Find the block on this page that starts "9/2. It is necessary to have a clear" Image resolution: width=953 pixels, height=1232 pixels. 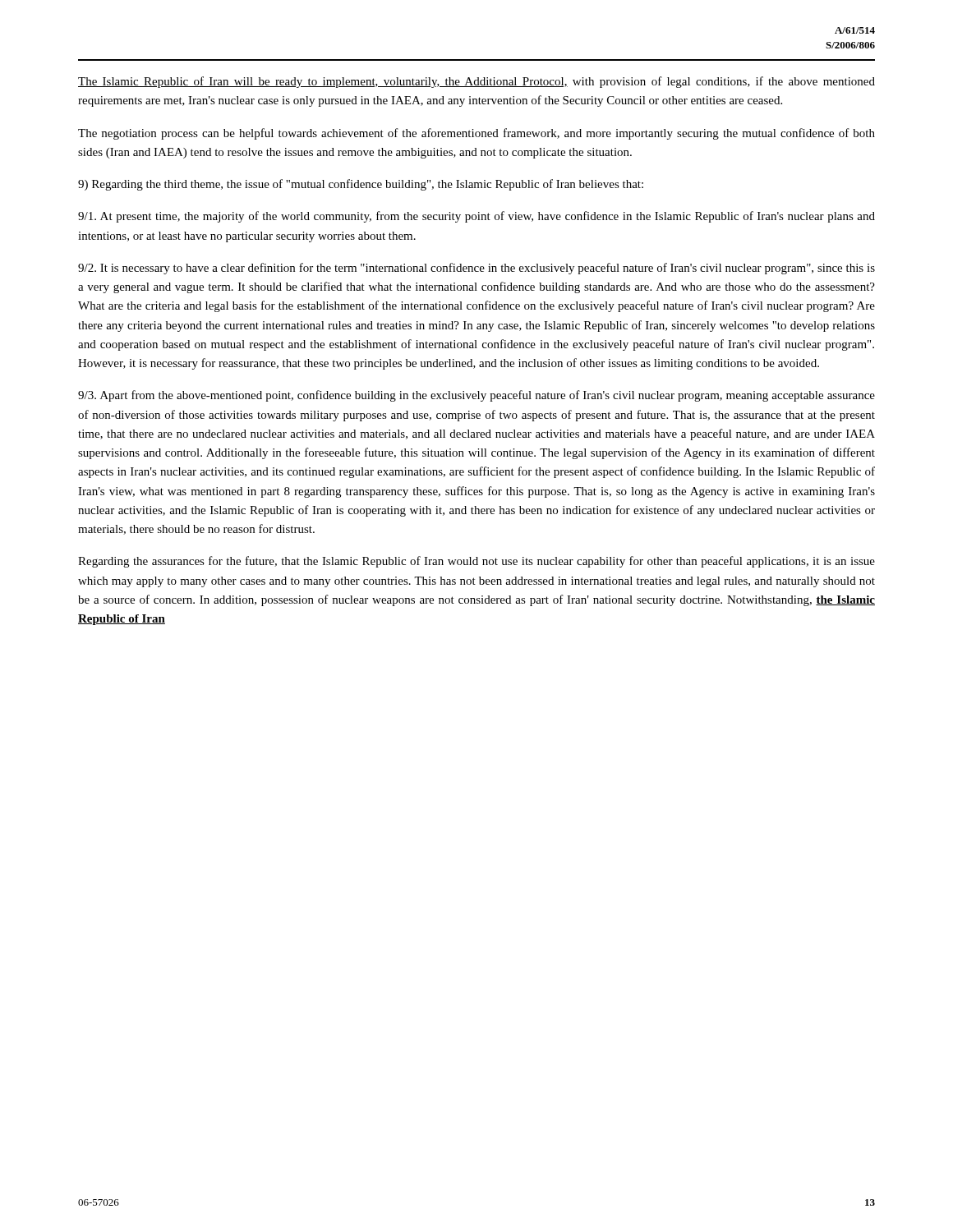pyautogui.click(x=476, y=315)
